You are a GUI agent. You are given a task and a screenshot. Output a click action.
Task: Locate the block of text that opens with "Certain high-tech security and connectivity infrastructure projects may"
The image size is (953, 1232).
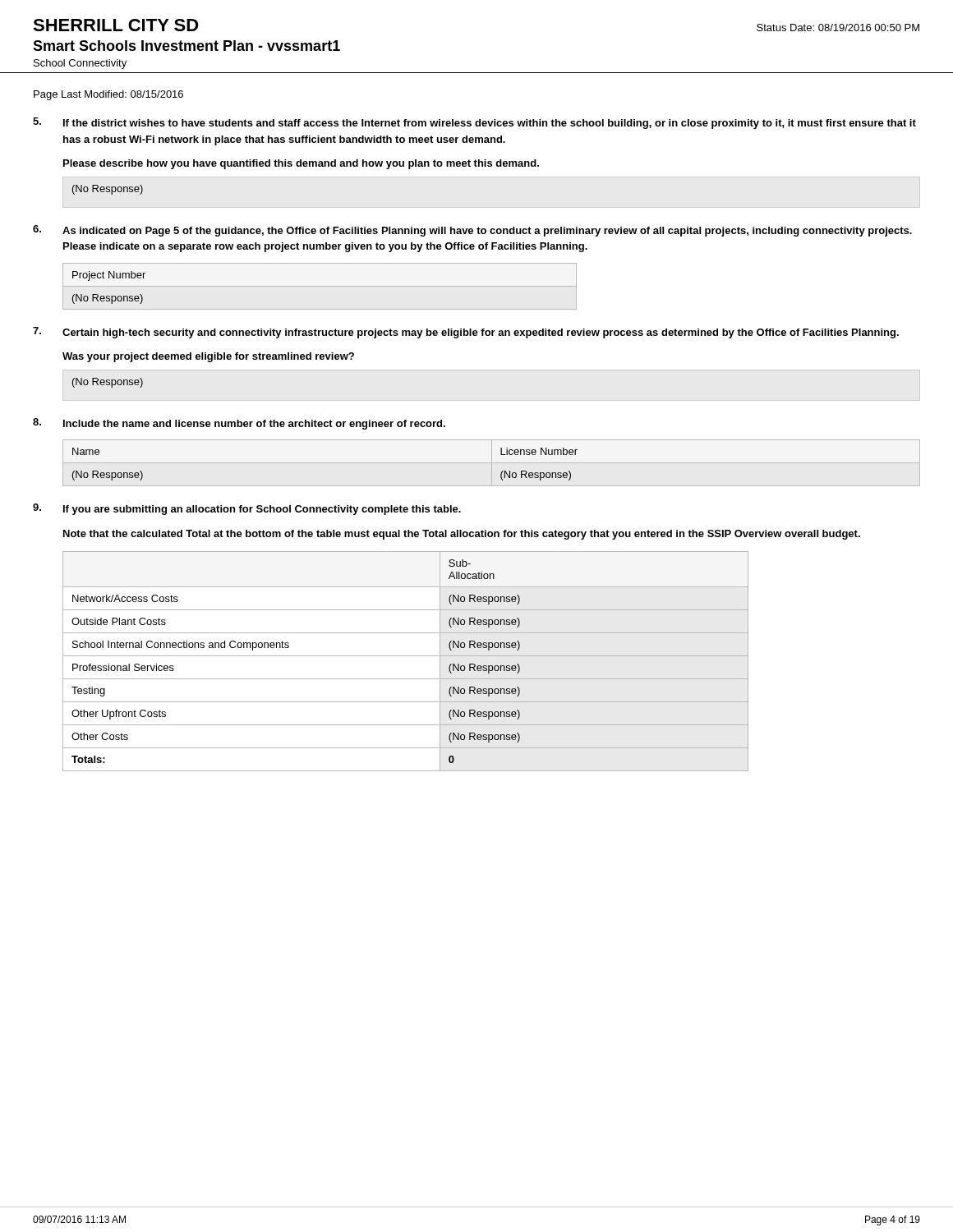tap(491, 362)
